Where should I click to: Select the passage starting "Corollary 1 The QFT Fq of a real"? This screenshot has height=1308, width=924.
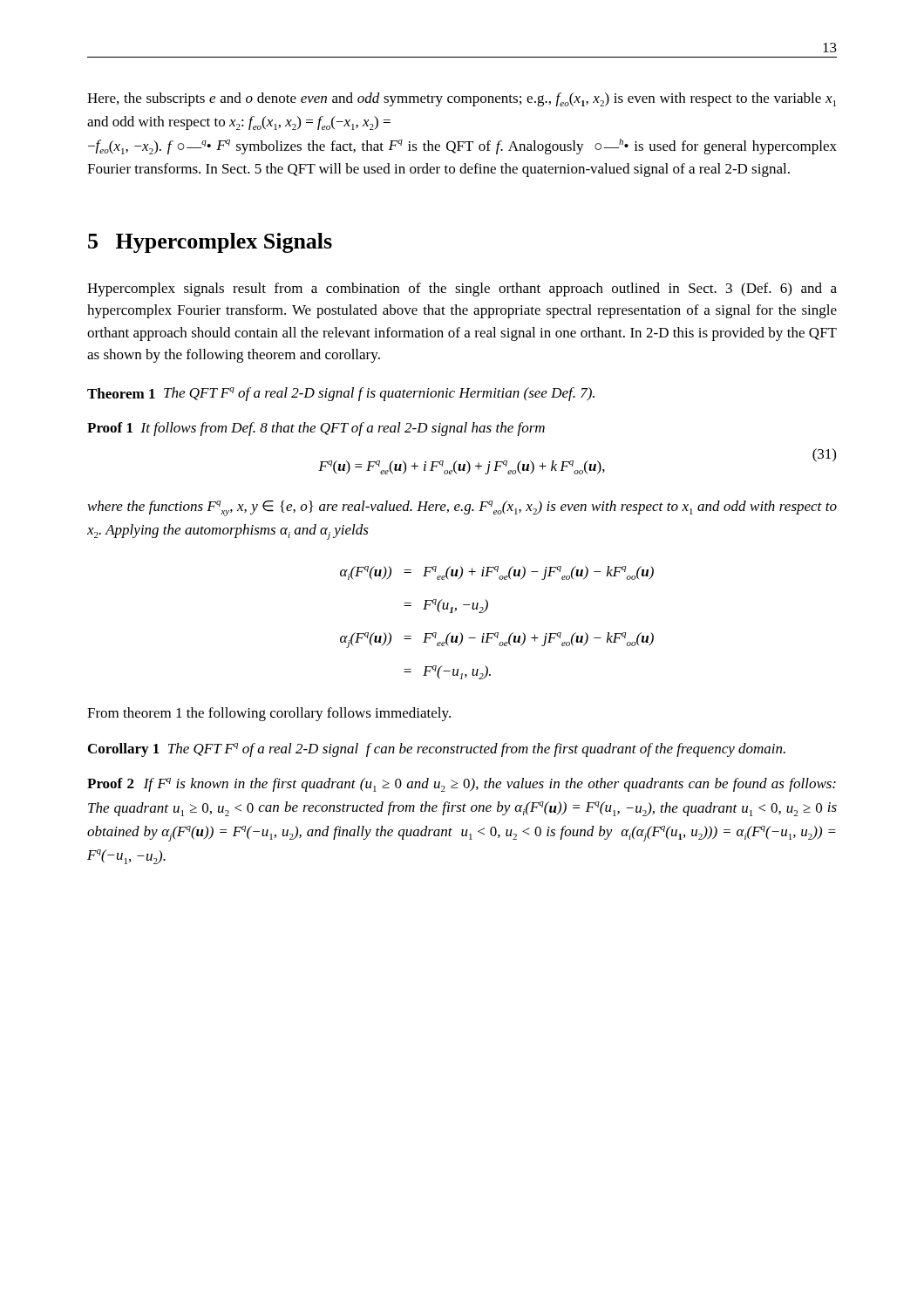click(x=437, y=748)
